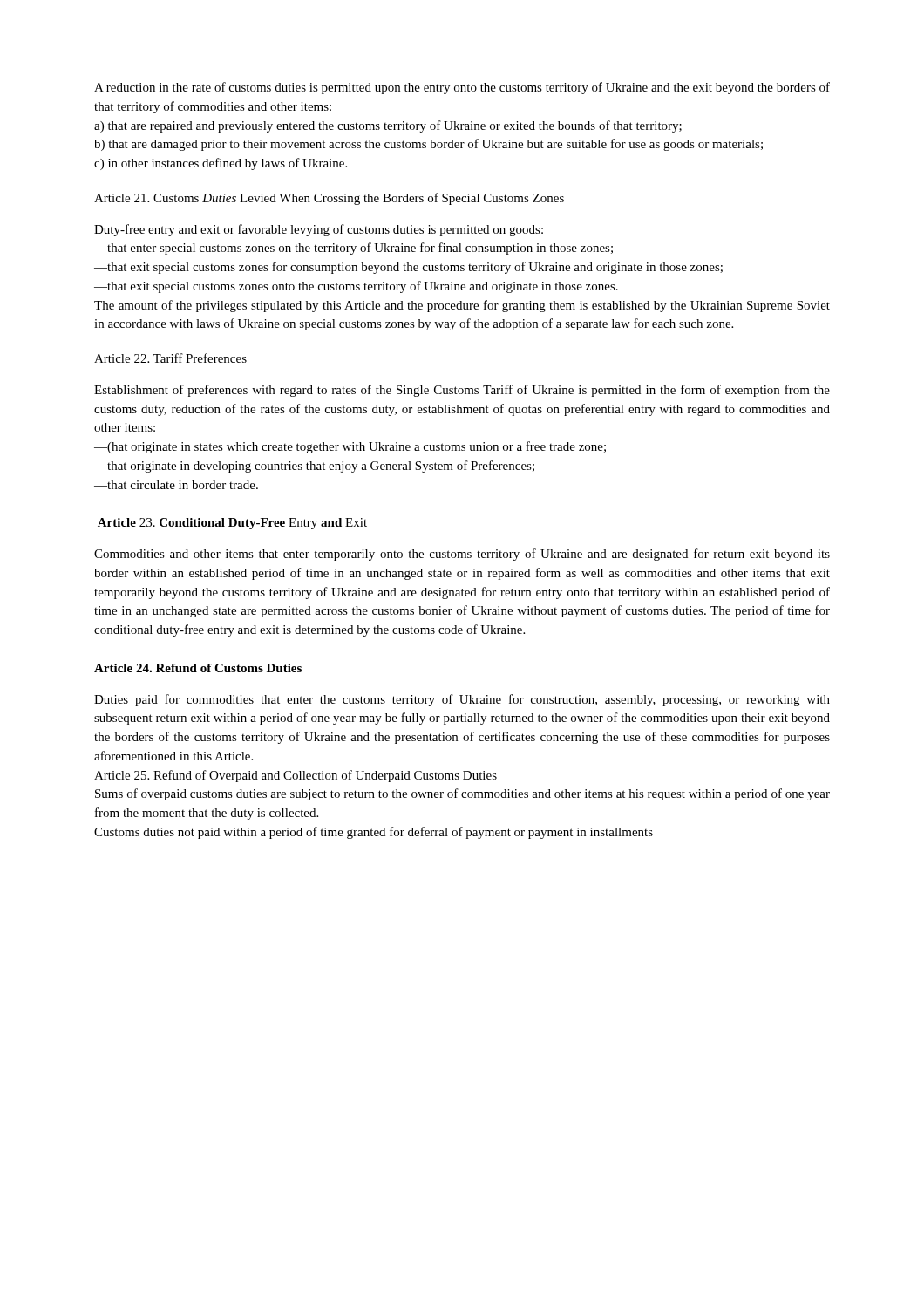This screenshot has height=1308, width=924.
Task: Navigate to the passage starting "c) in other instances defined by laws"
Action: pos(221,163)
